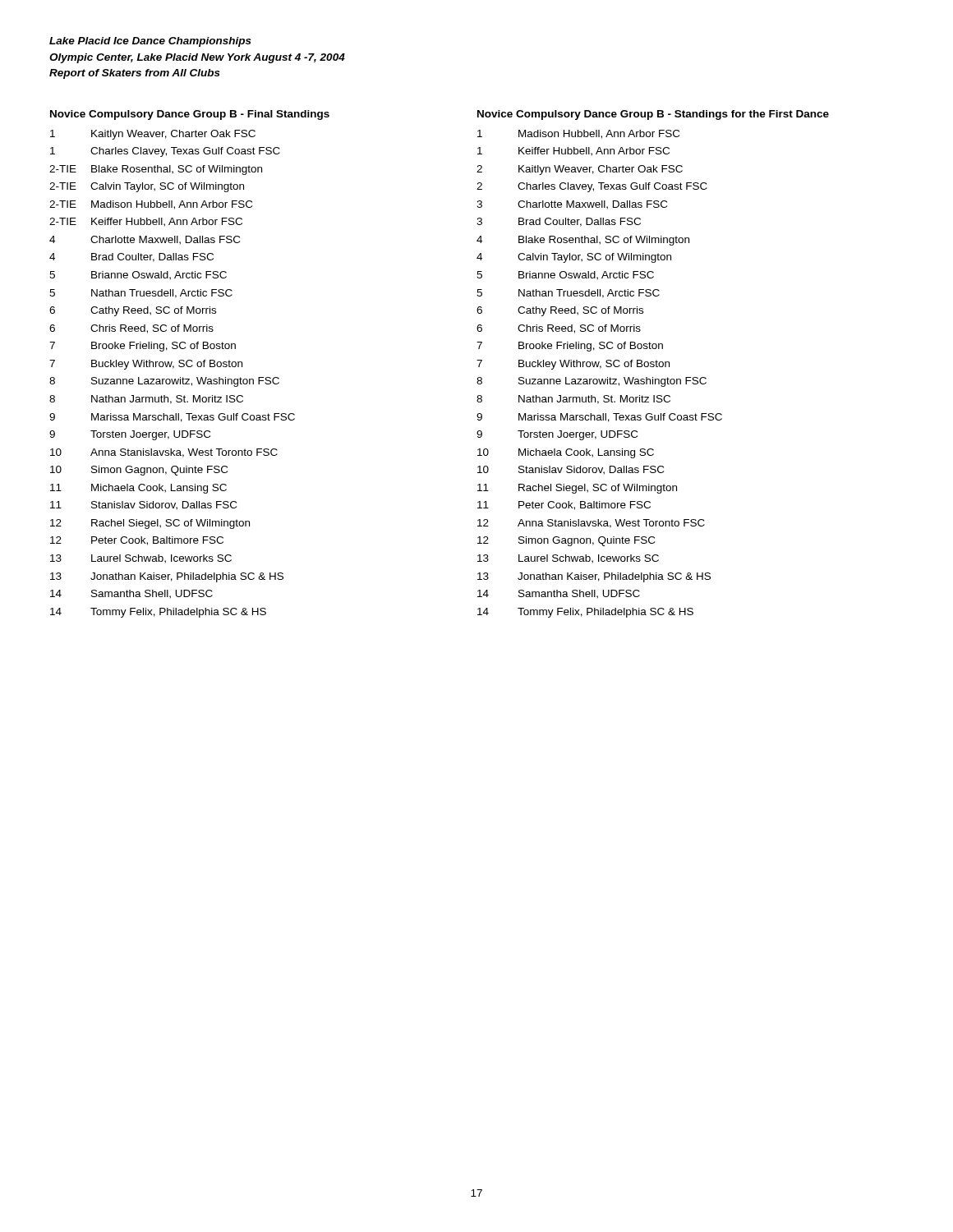Find the text block starting "2-TIEMadison Hubbell, Ann"
This screenshot has height=1232, width=953.
(x=246, y=204)
